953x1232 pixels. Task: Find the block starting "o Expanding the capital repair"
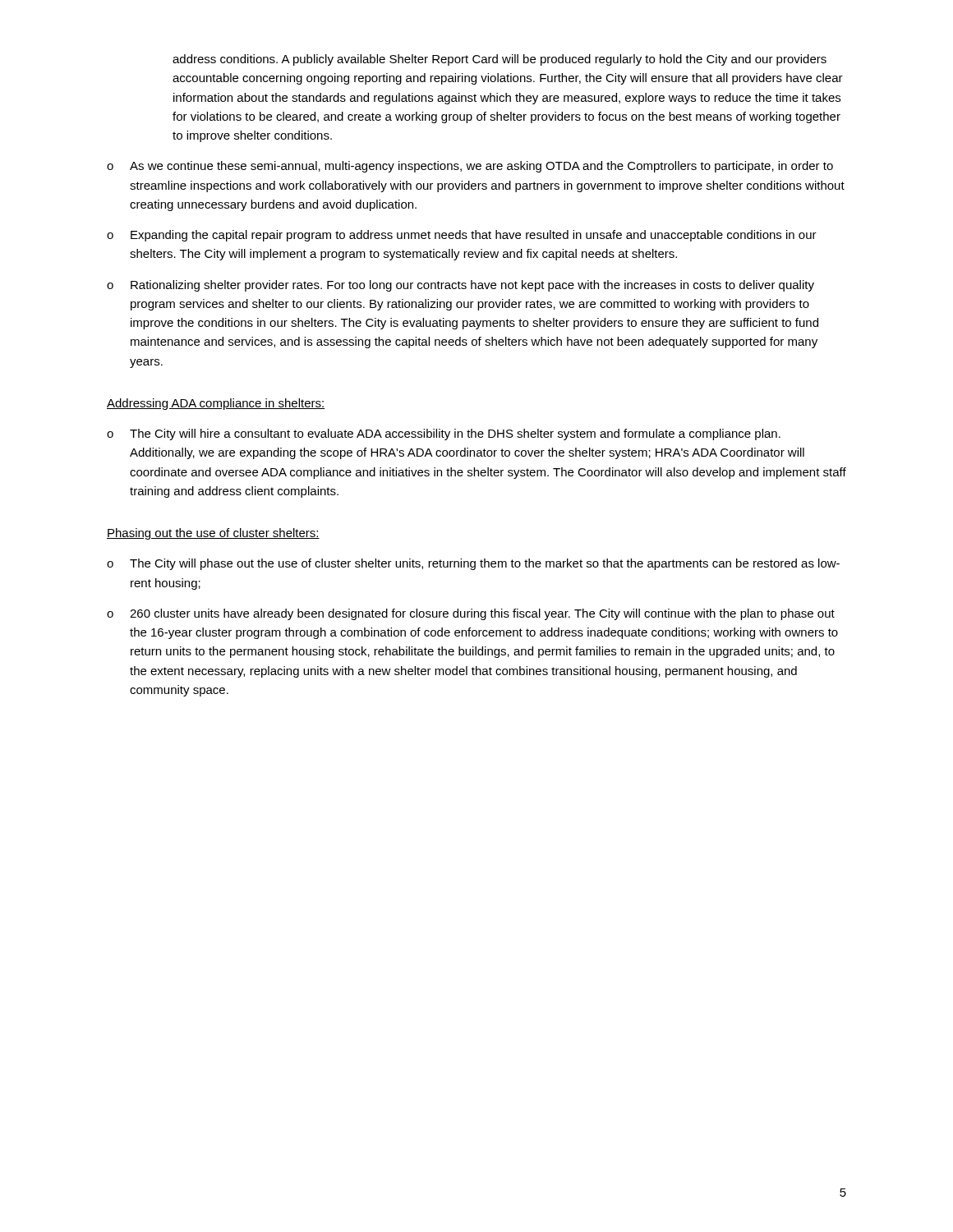click(x=476, y=244)
